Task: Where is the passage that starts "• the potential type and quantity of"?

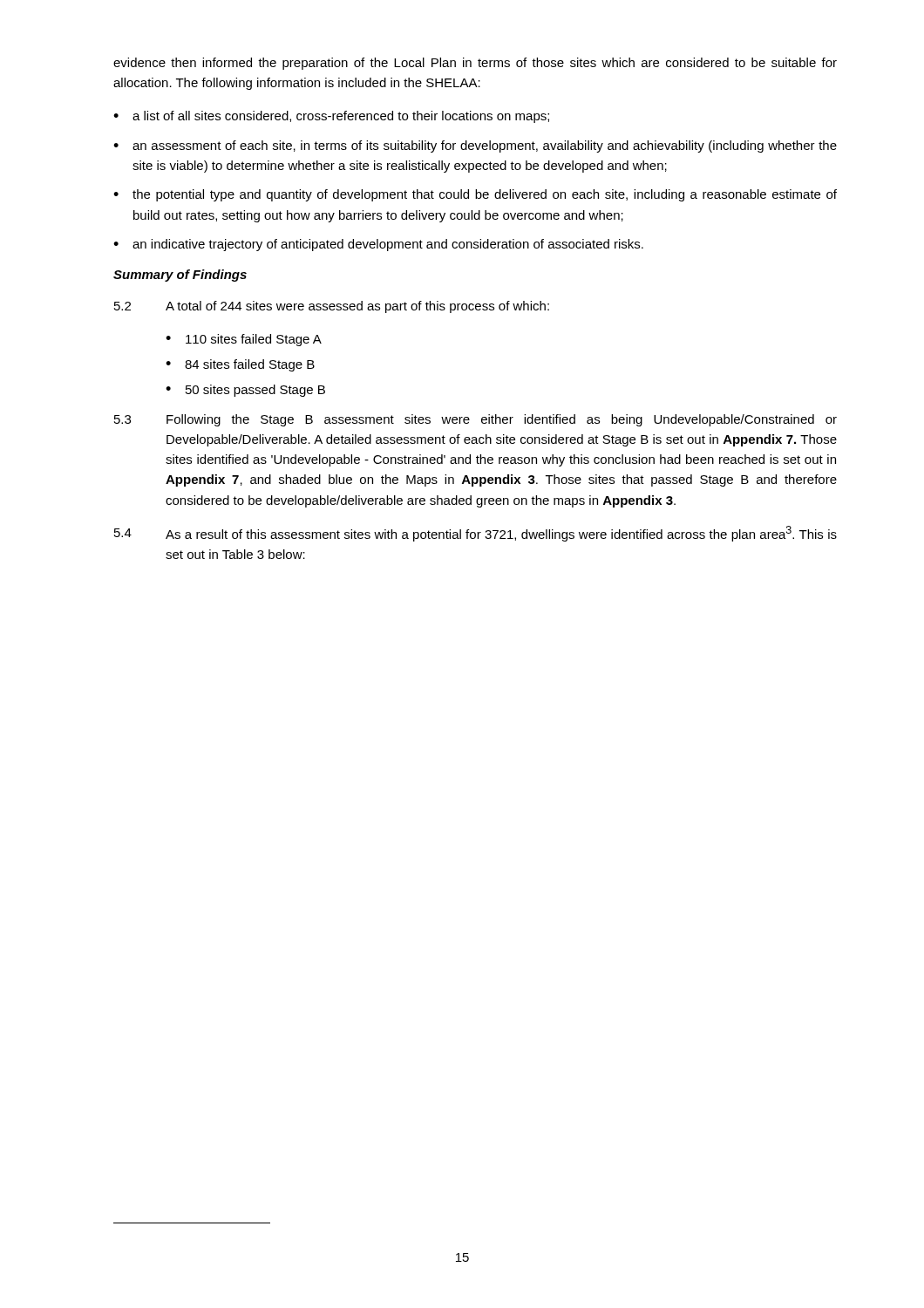Action: 475,205
